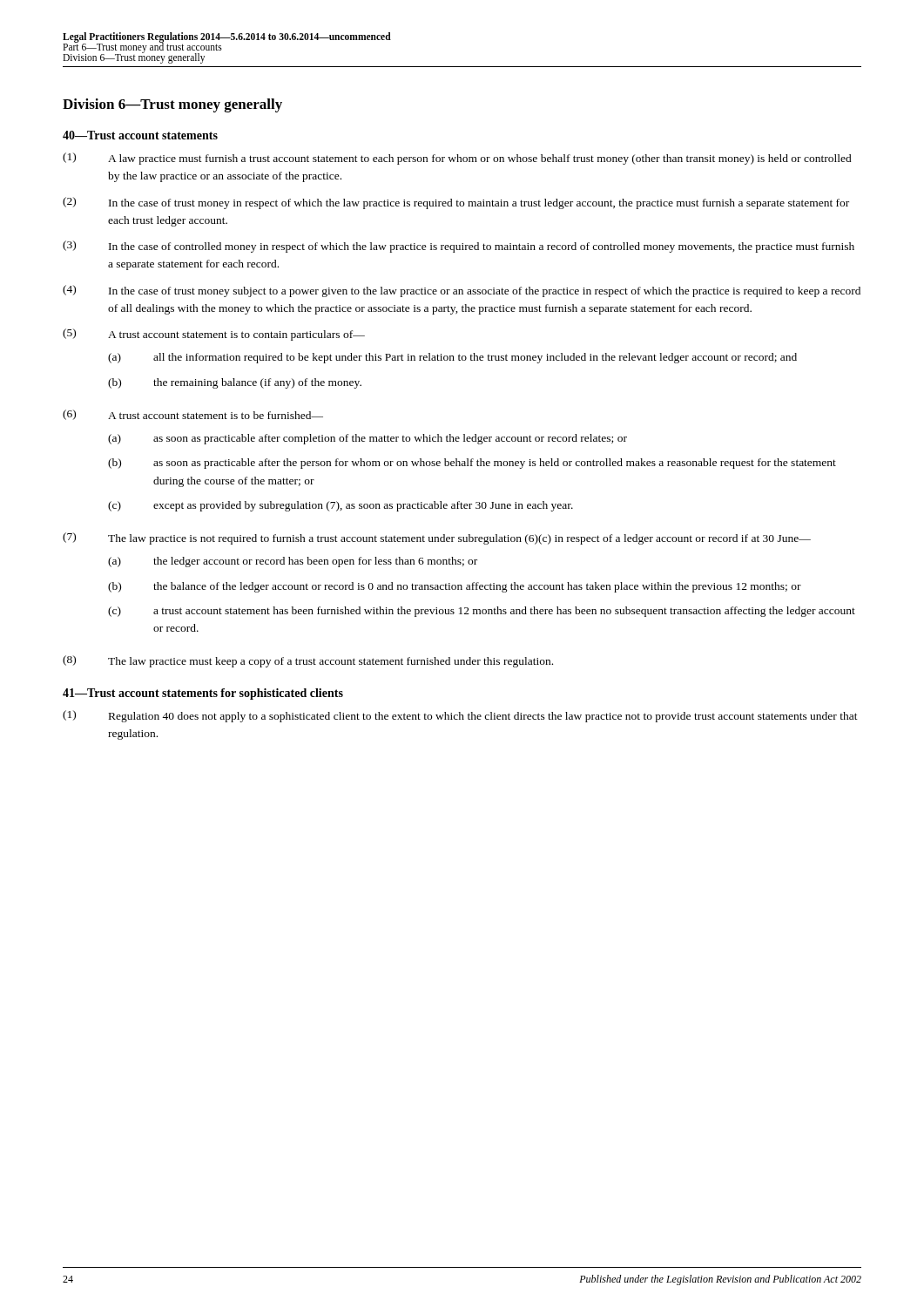Navigate to the text block starting "(7) The law practice is not required"

tap(462, 587)
